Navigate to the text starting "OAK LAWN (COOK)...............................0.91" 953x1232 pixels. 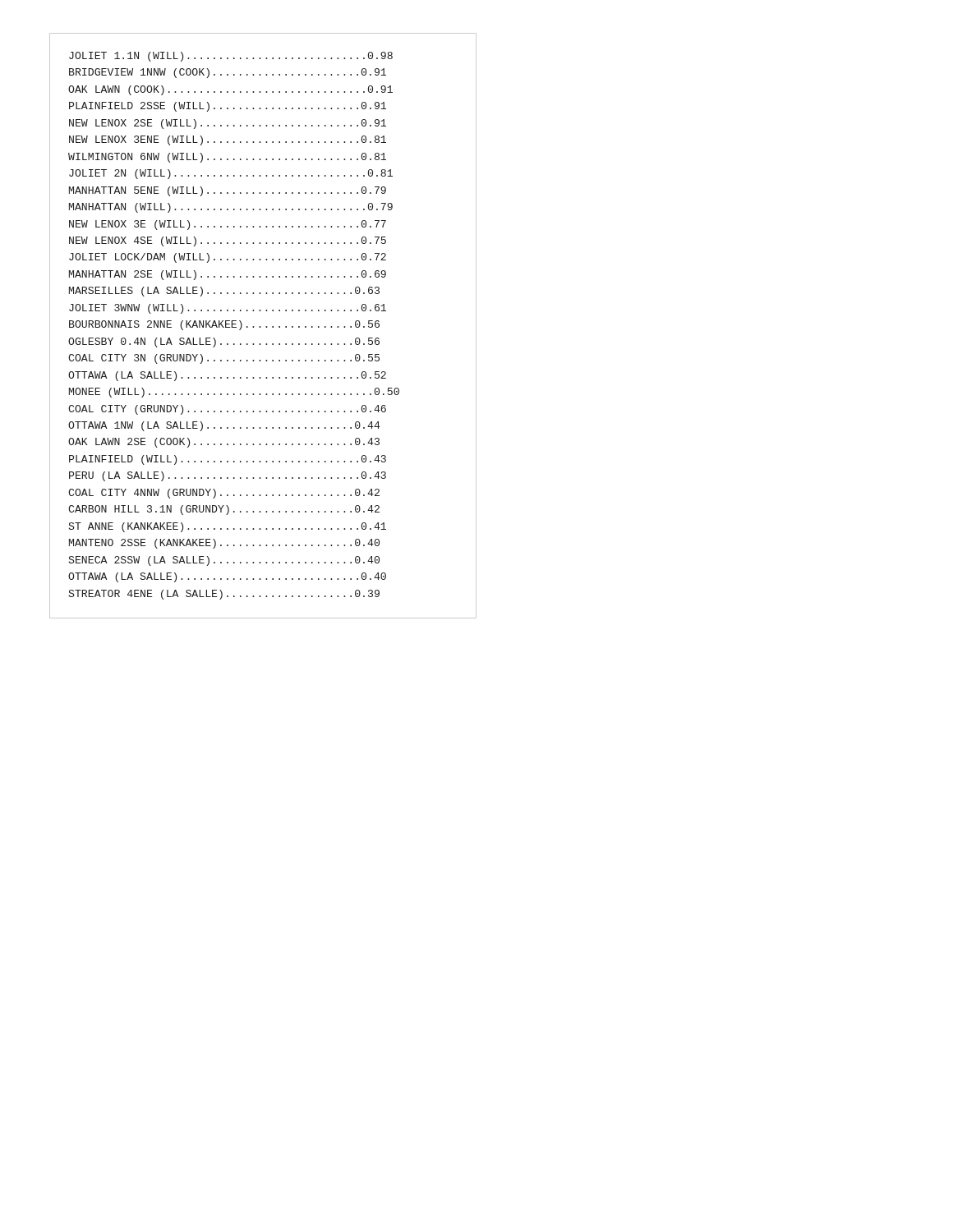231,90
